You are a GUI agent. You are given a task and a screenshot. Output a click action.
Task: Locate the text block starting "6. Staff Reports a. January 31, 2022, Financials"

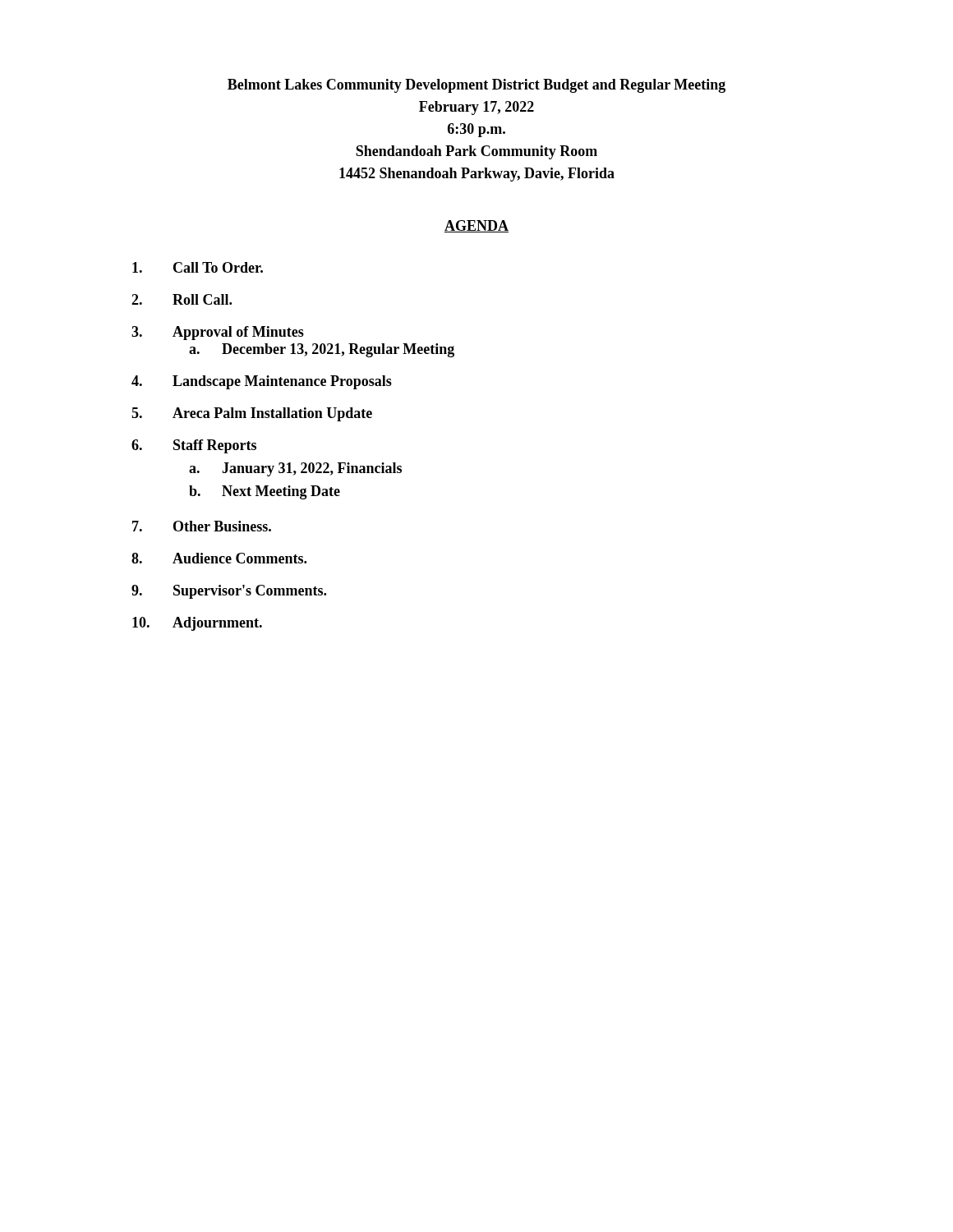267,470
